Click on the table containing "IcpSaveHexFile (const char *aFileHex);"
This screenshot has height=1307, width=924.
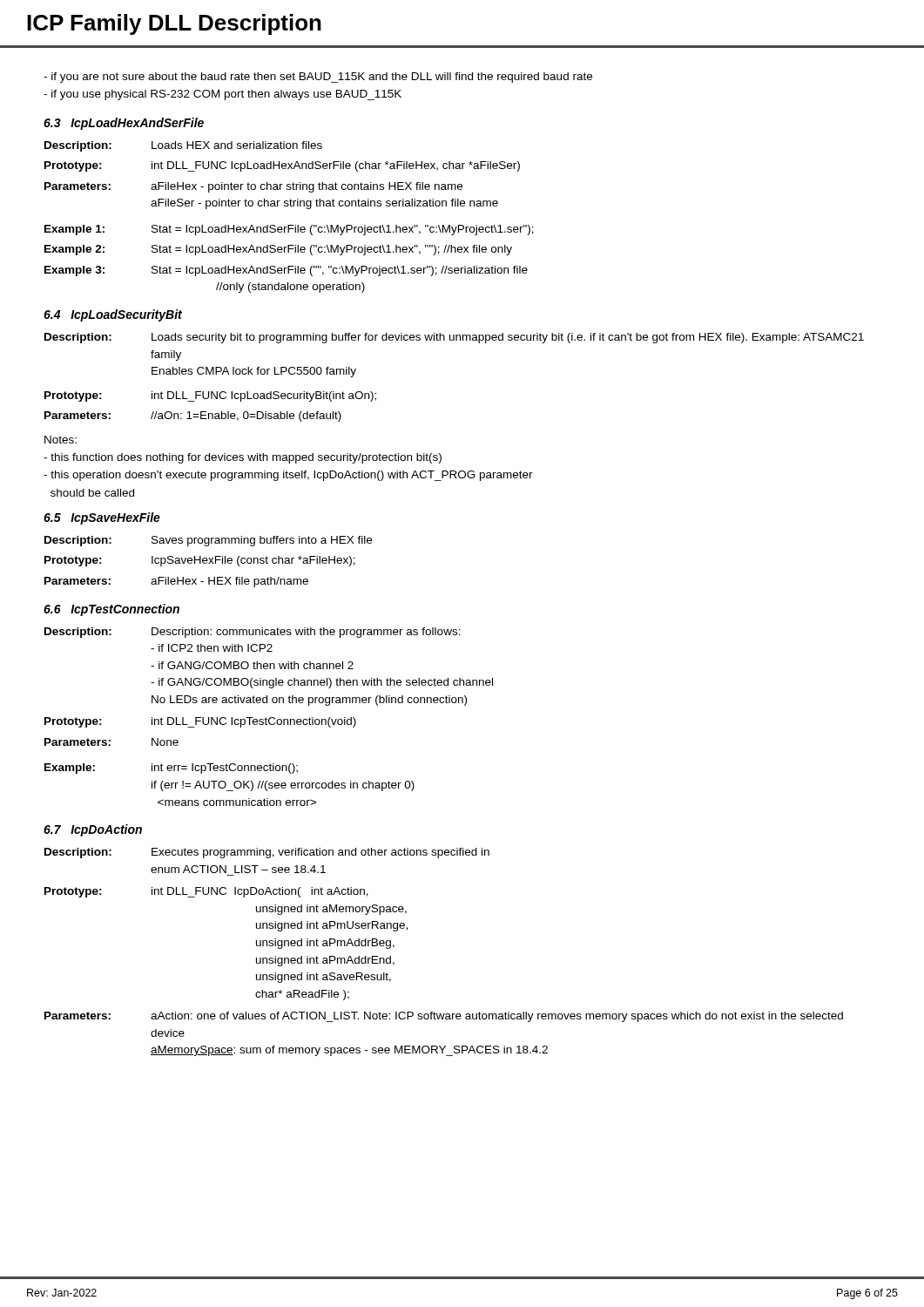click(x=462, y=560)
